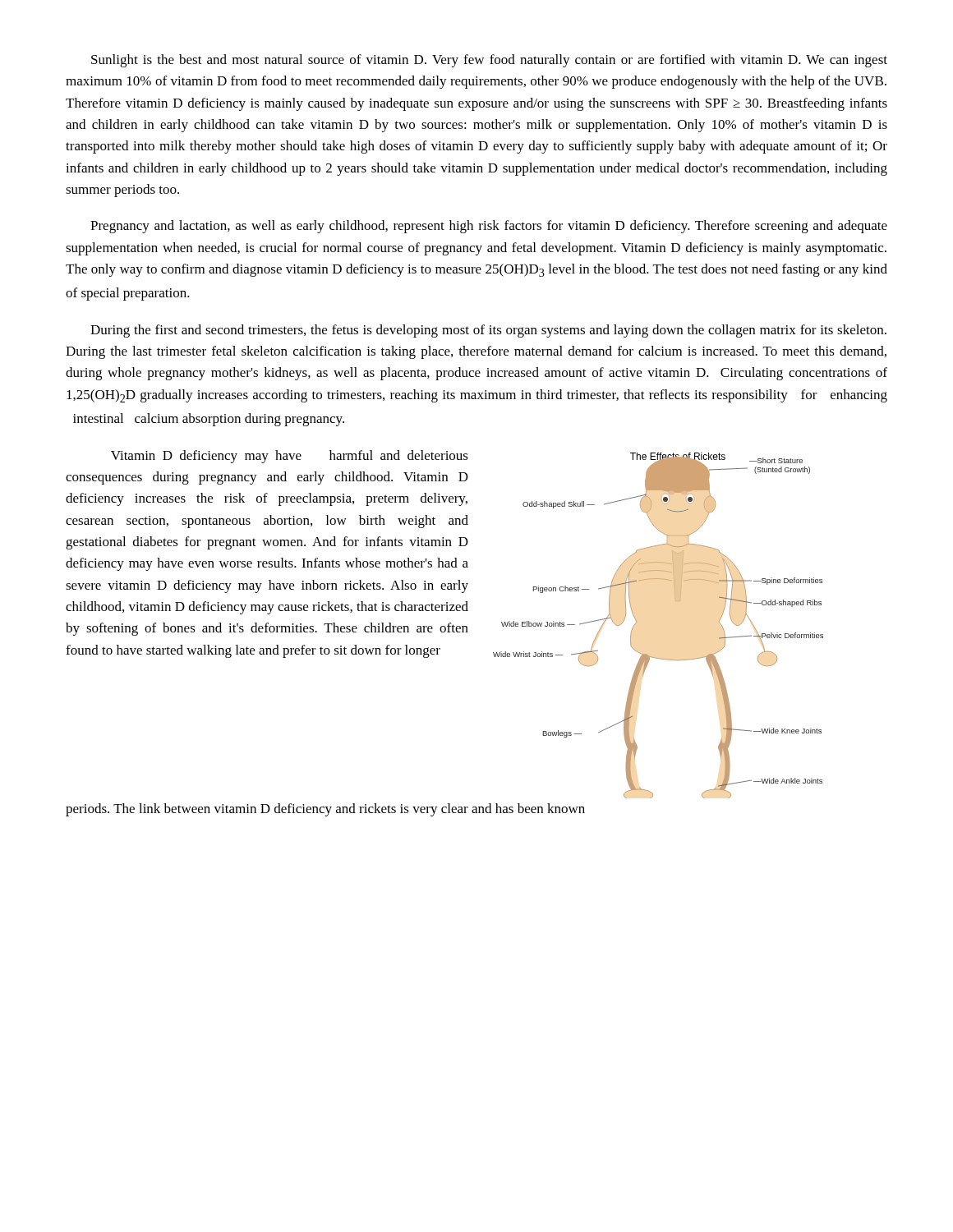Where is the passage that starts "Pregnancy and lactation, as well as early childhood,"?

[x=476, y=260]
